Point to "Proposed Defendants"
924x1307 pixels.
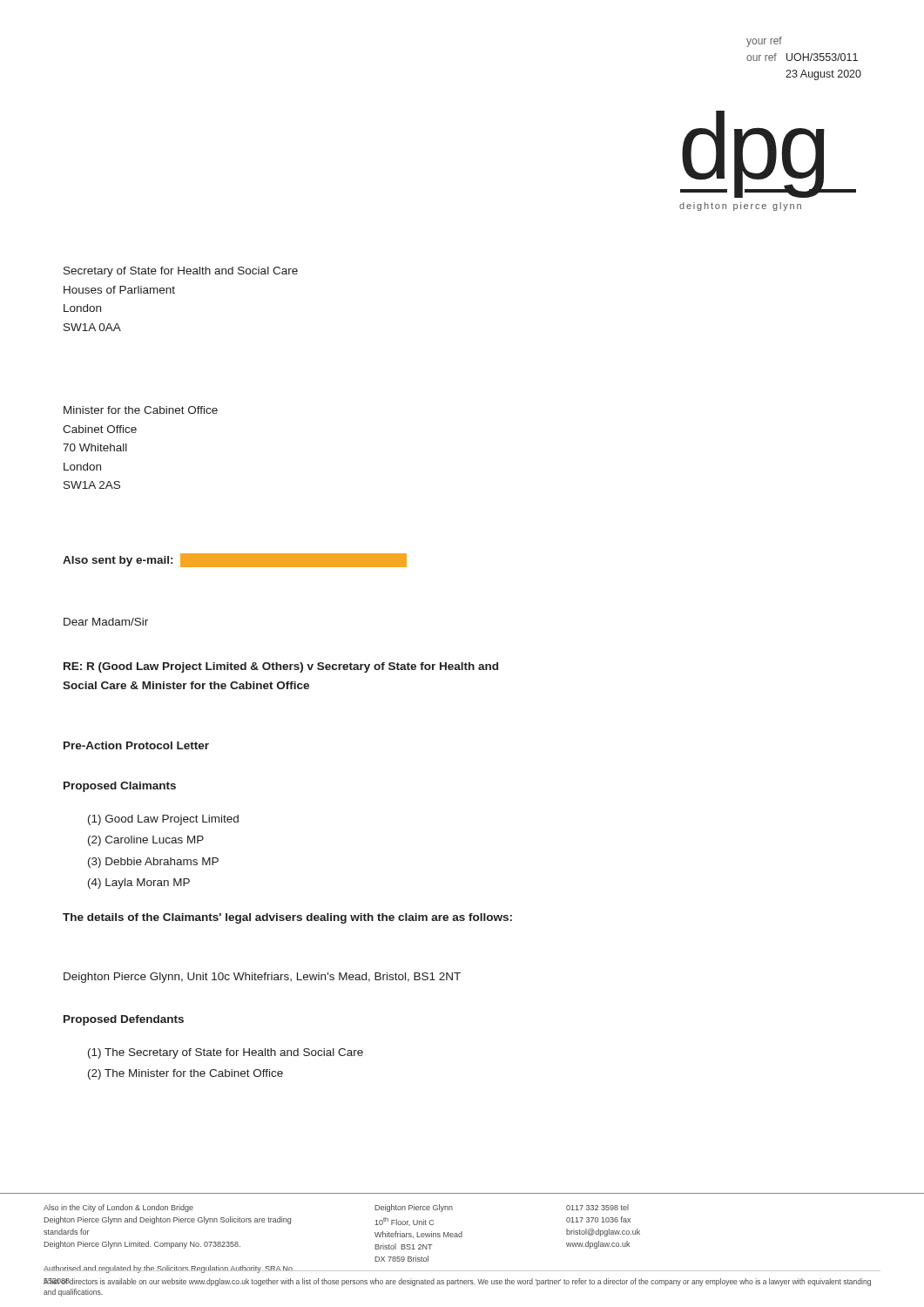pyautogui.click(x=123, y=1019)
